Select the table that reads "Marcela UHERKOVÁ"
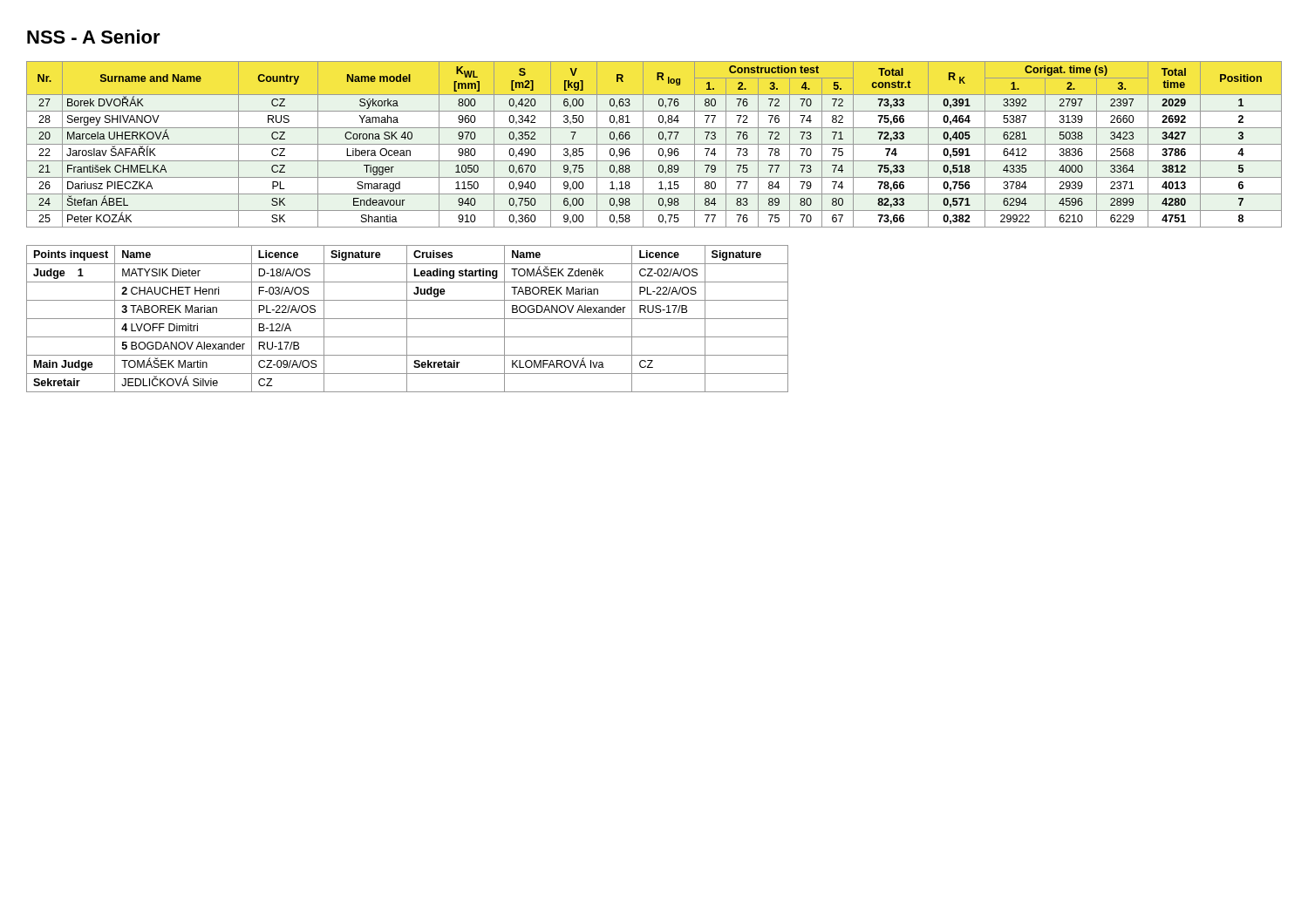The width and height of the screenshot is (1308, 924). [x=654, y=144]
